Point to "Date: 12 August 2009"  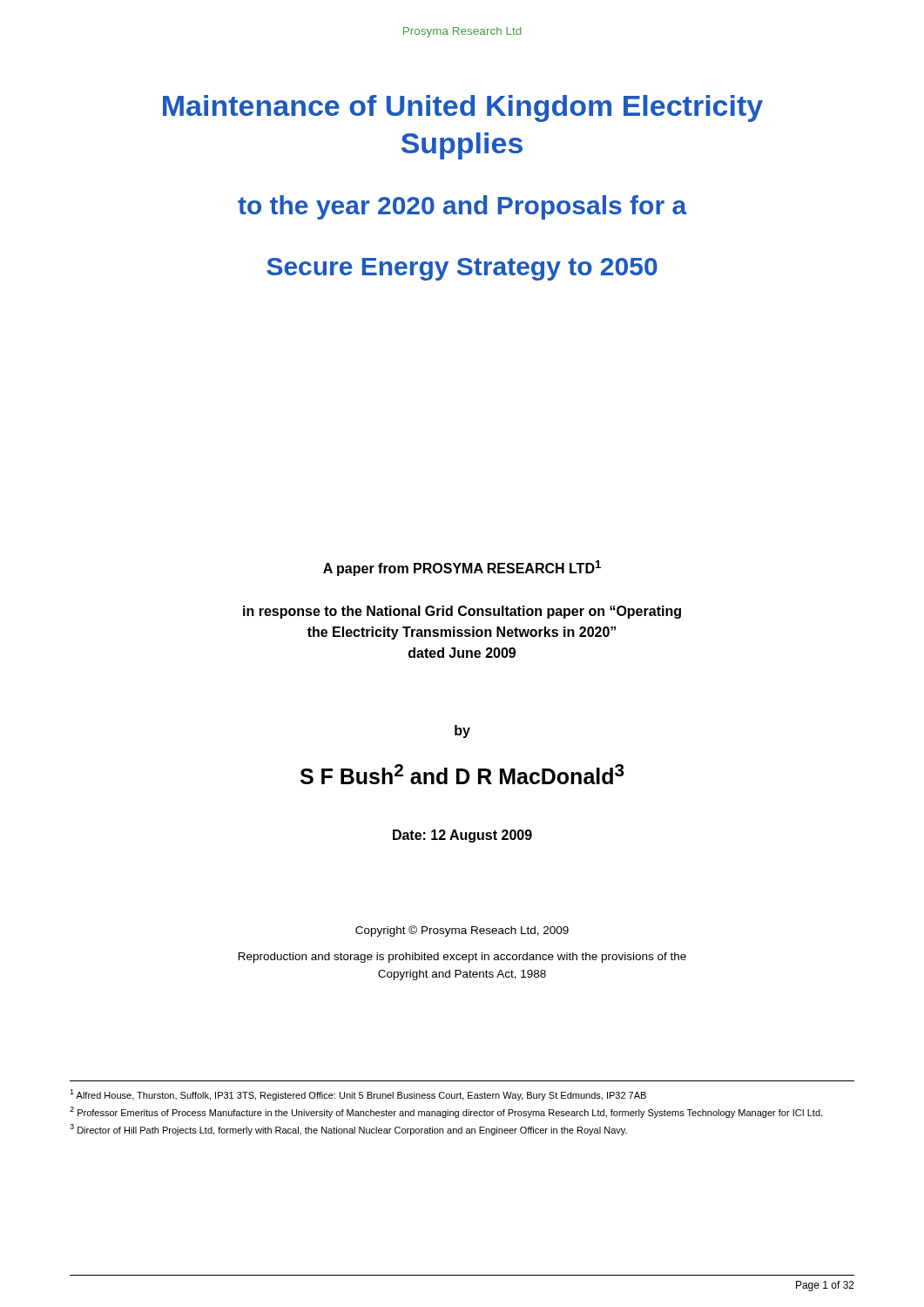coord(462,835)
